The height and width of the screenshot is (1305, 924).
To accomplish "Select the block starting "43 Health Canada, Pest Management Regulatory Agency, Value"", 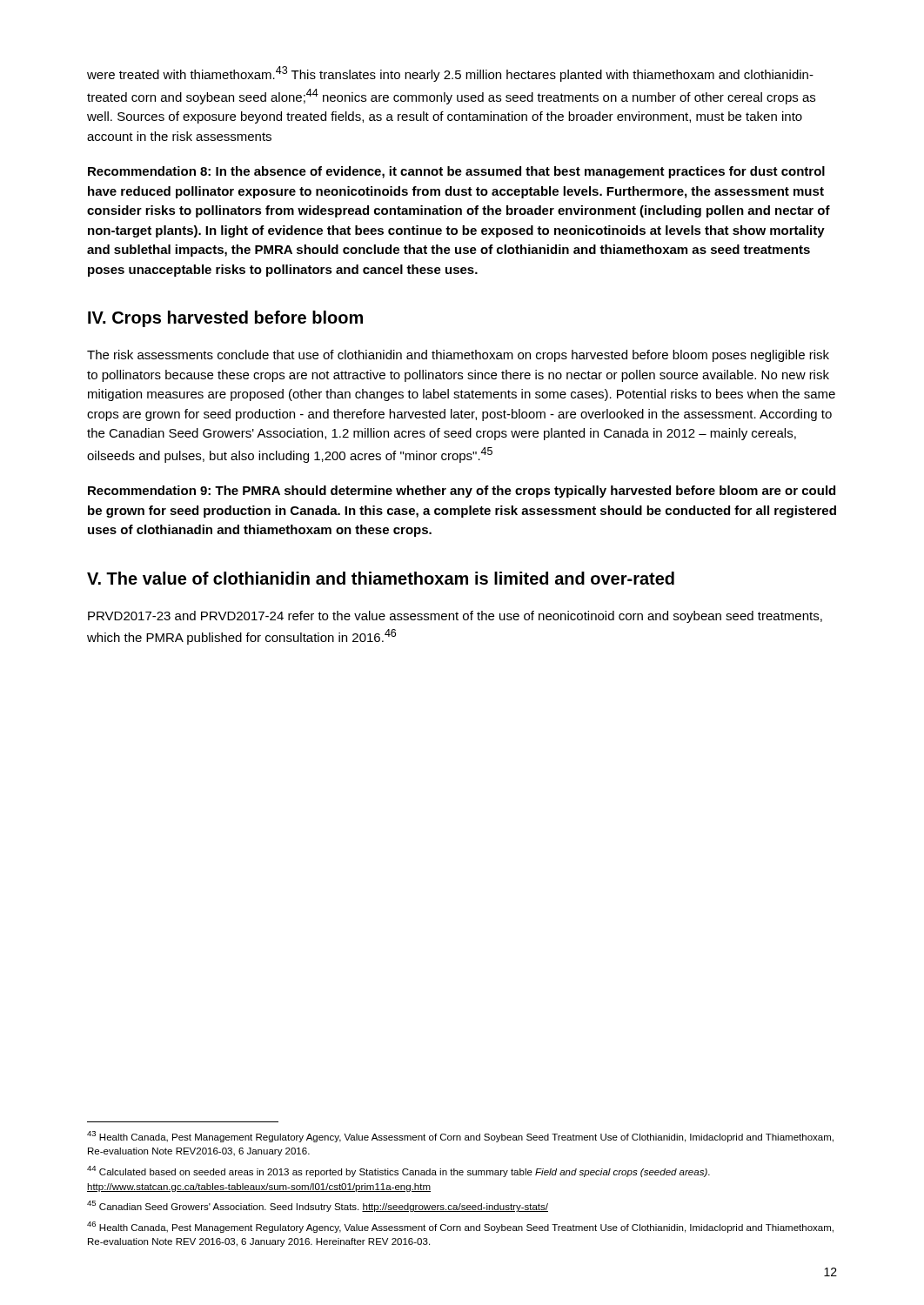I will pos(461,1143).
